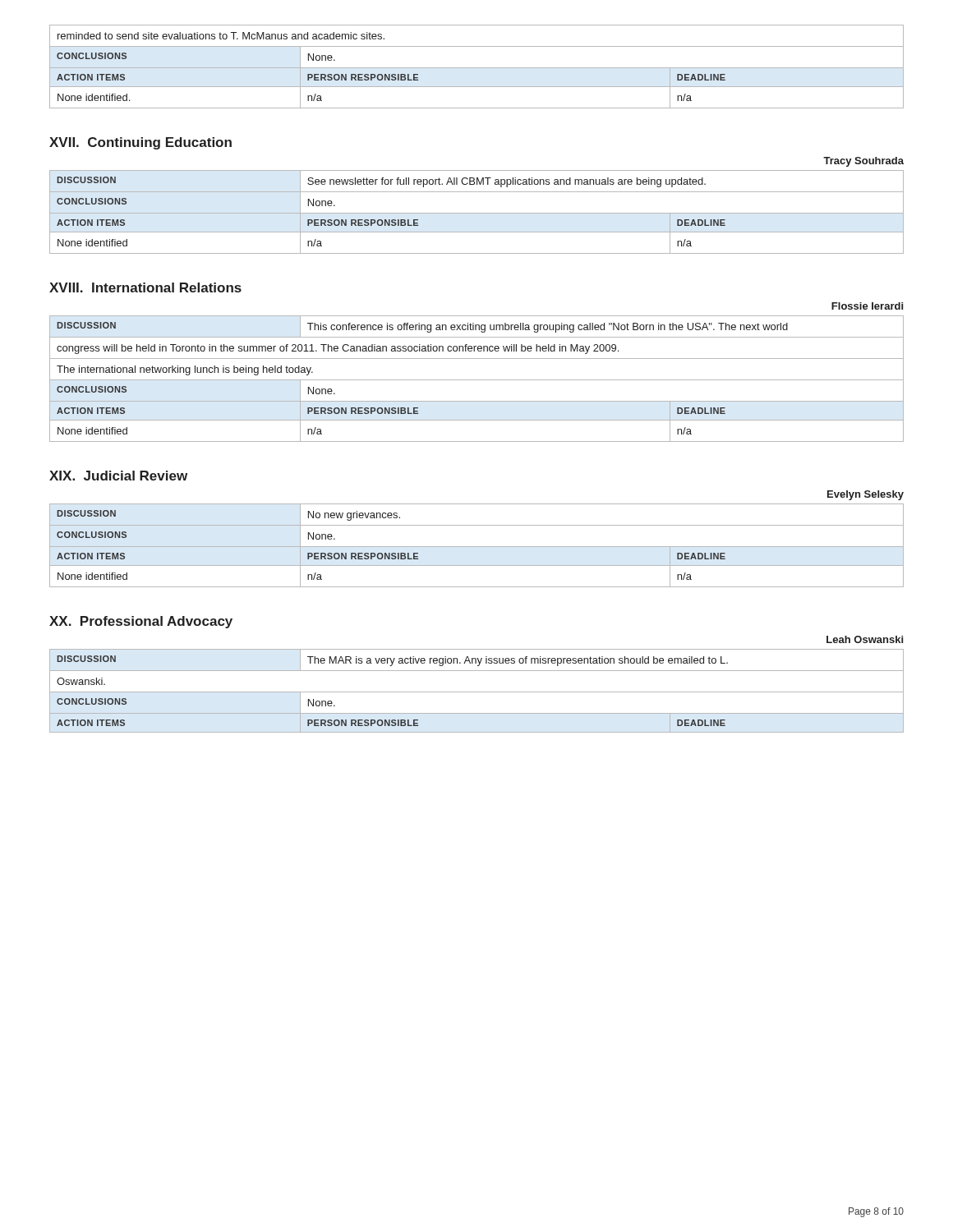Click on the table containing "See newsletter for full report."
The image size is (953, 1232).
point(476,214)
